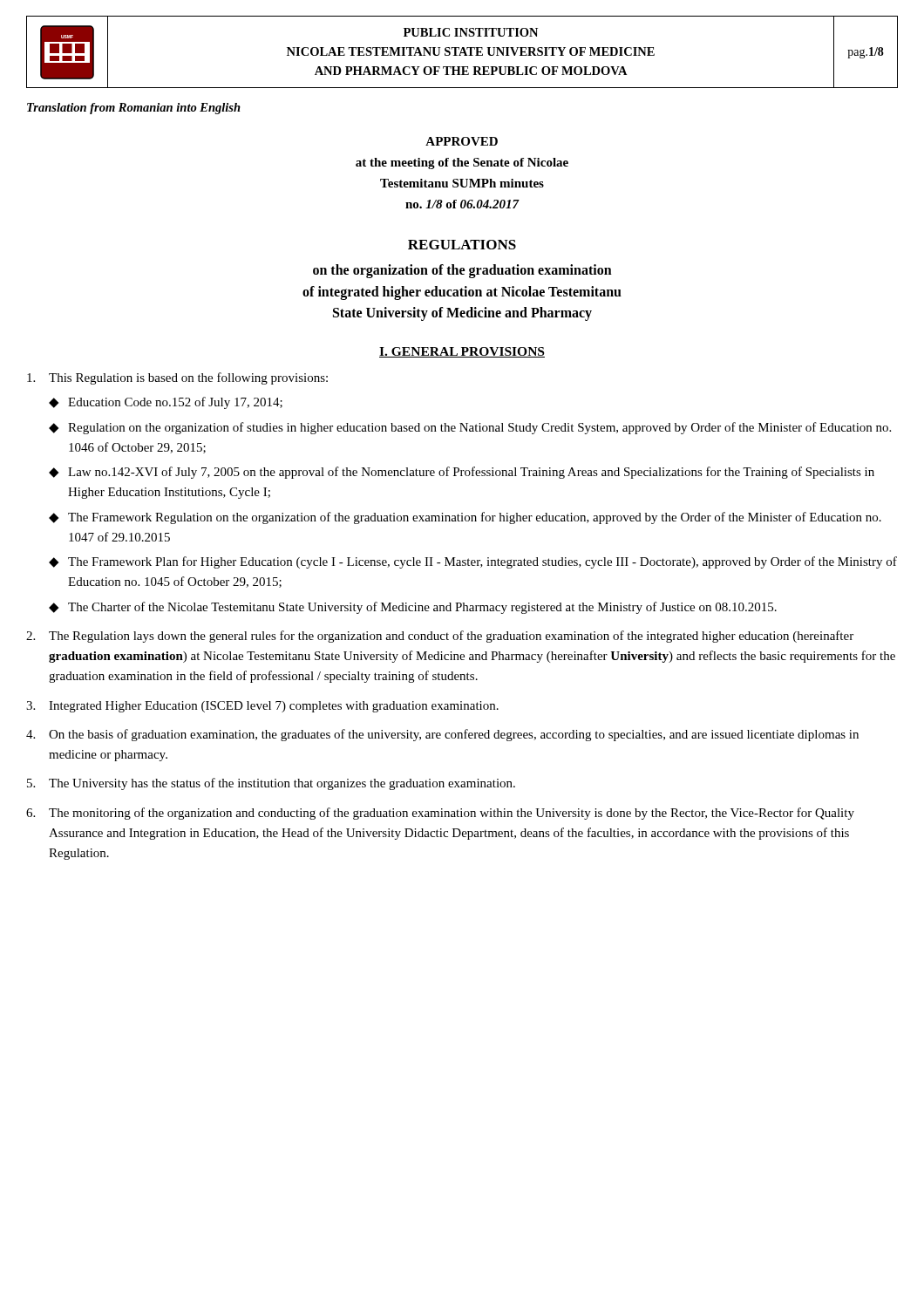The width and height of the screenshot is (924, 1308).
Task: Point to the element starting "4. On the"
Action: pos(462,745)
